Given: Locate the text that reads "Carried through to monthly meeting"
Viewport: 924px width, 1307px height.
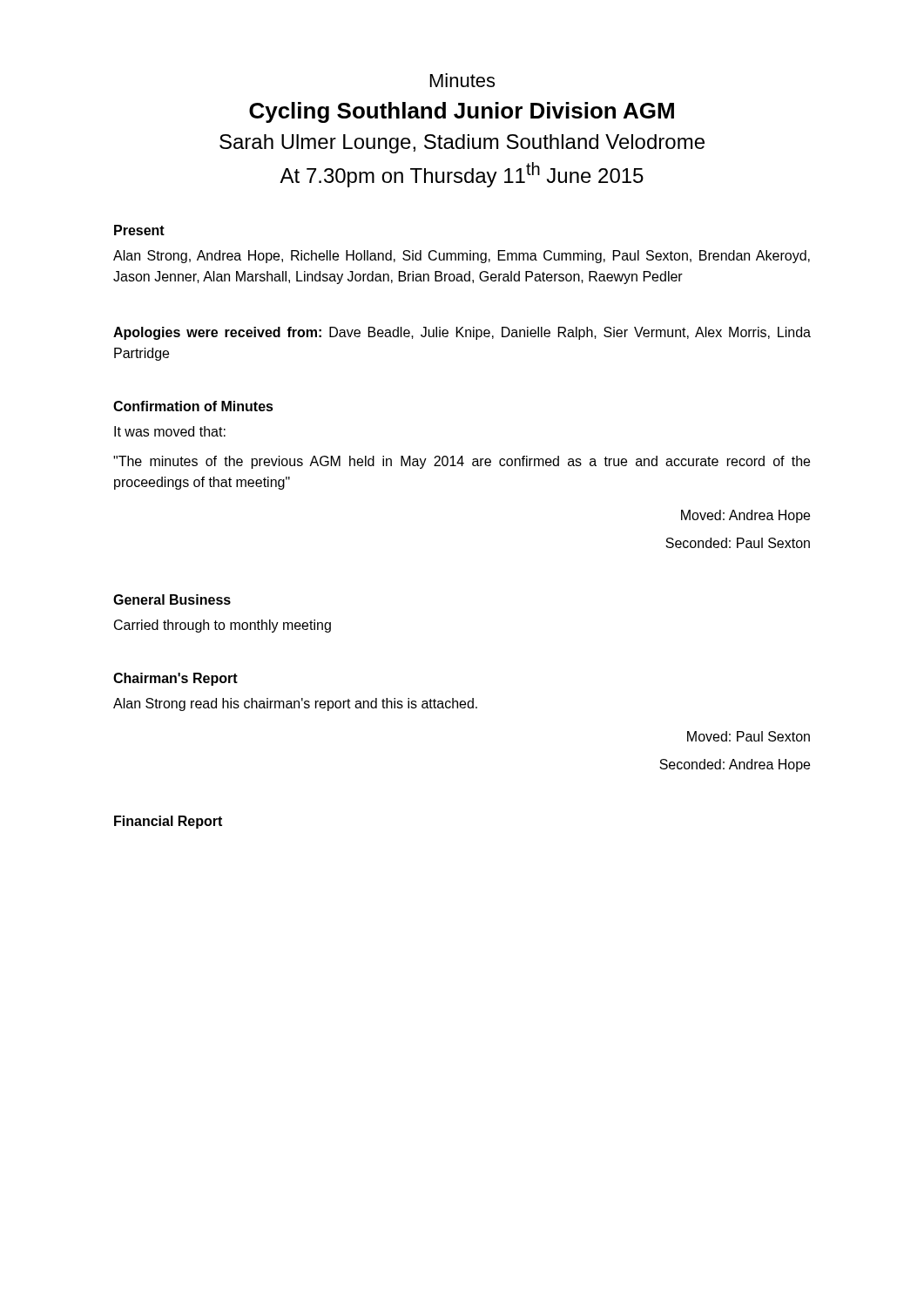Looking at the screenshot, I should (222, 625).
